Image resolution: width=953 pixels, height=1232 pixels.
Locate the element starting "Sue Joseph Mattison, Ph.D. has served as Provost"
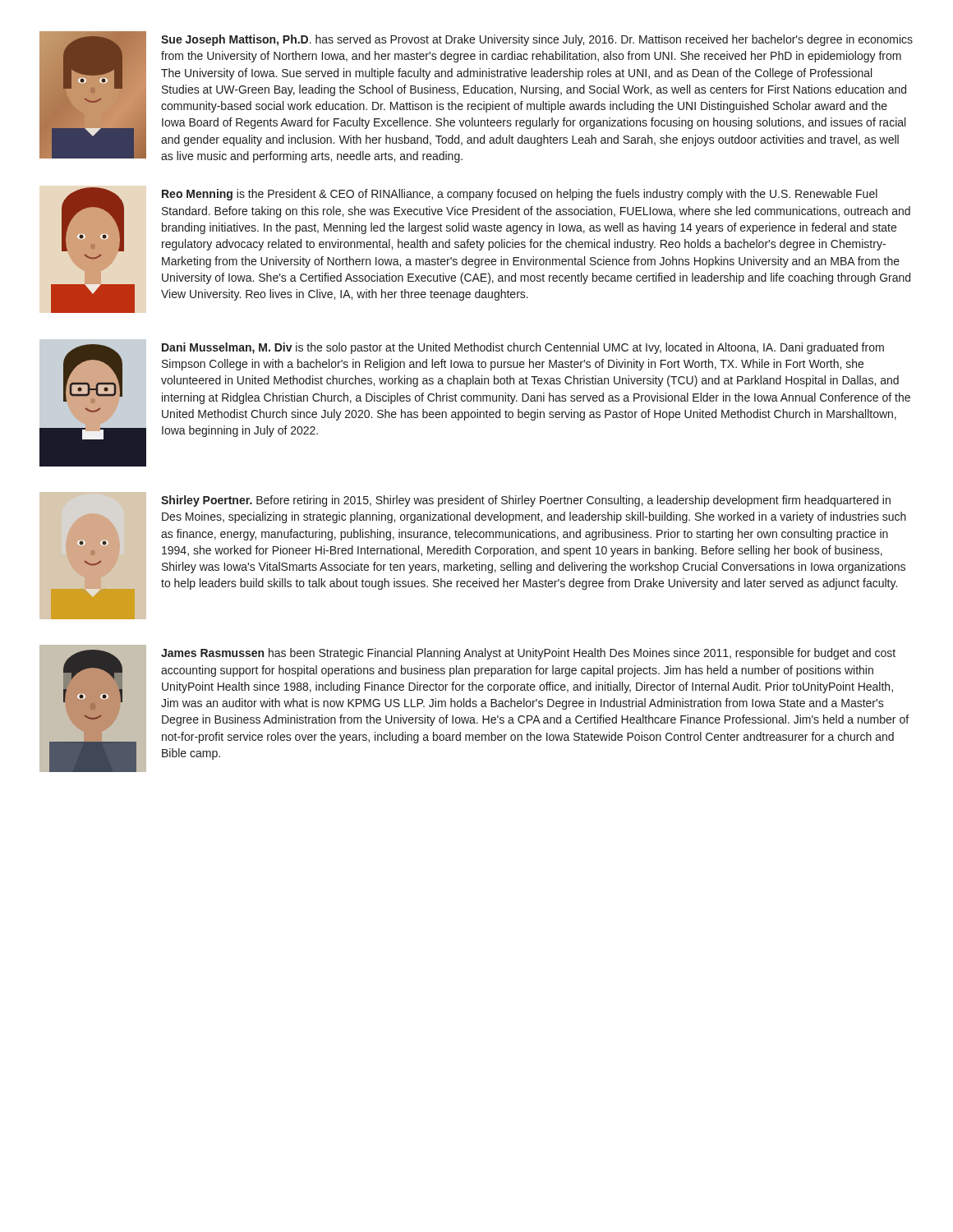(537, 98)
